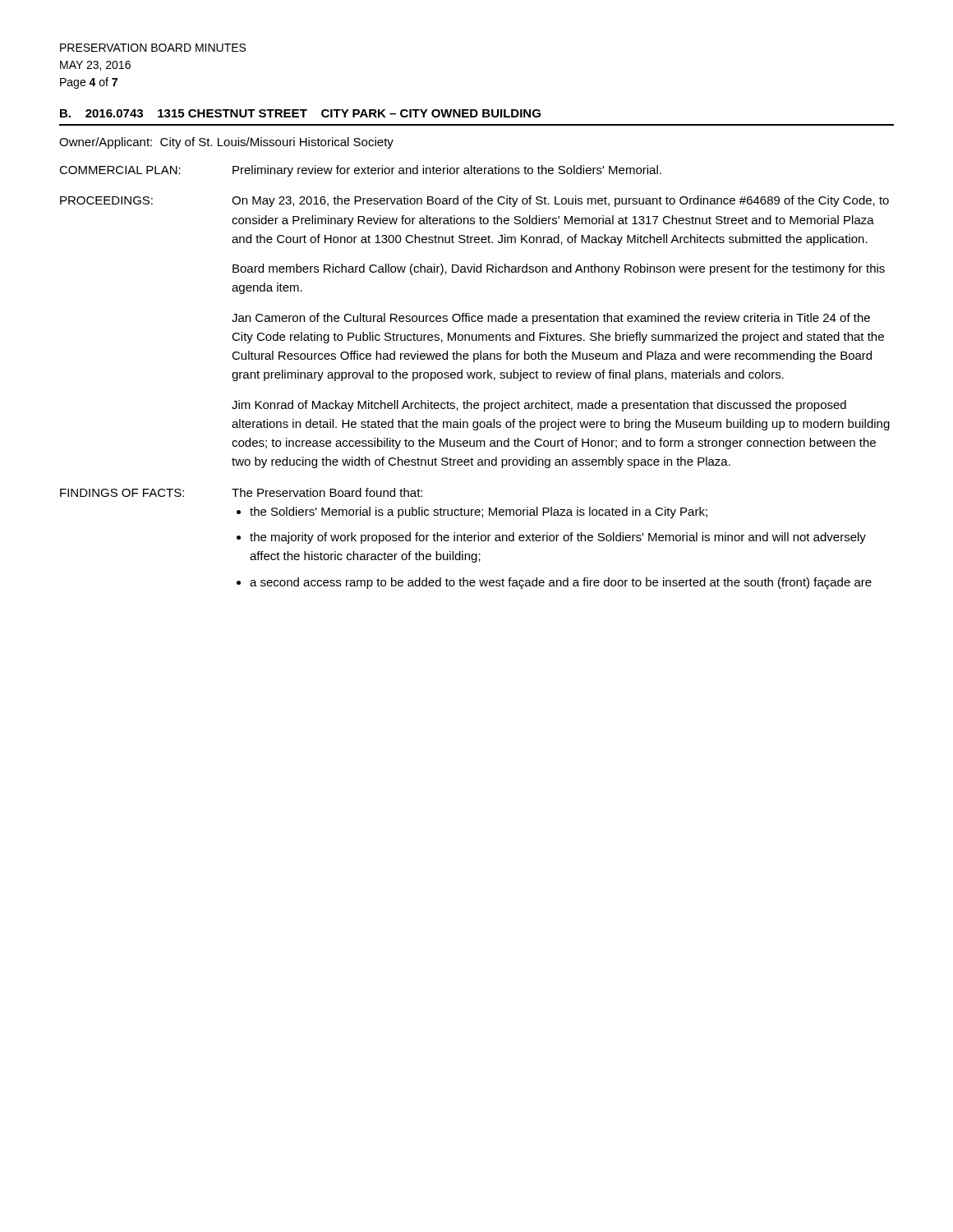
Task: Select the text starting "COMMERCIAL PLAN:"
Action: [120, 170]
